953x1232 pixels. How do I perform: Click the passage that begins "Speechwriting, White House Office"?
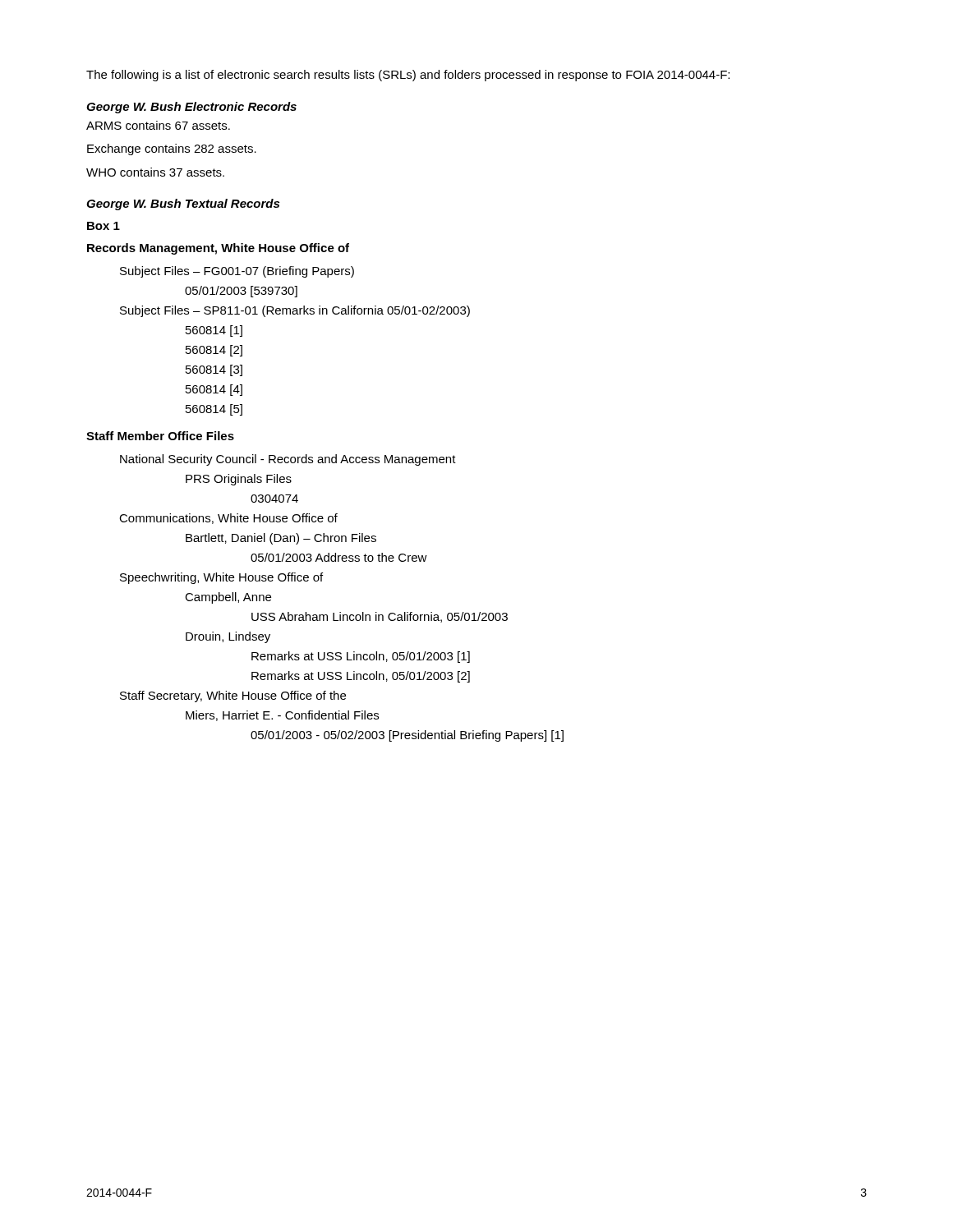[221, 577]
